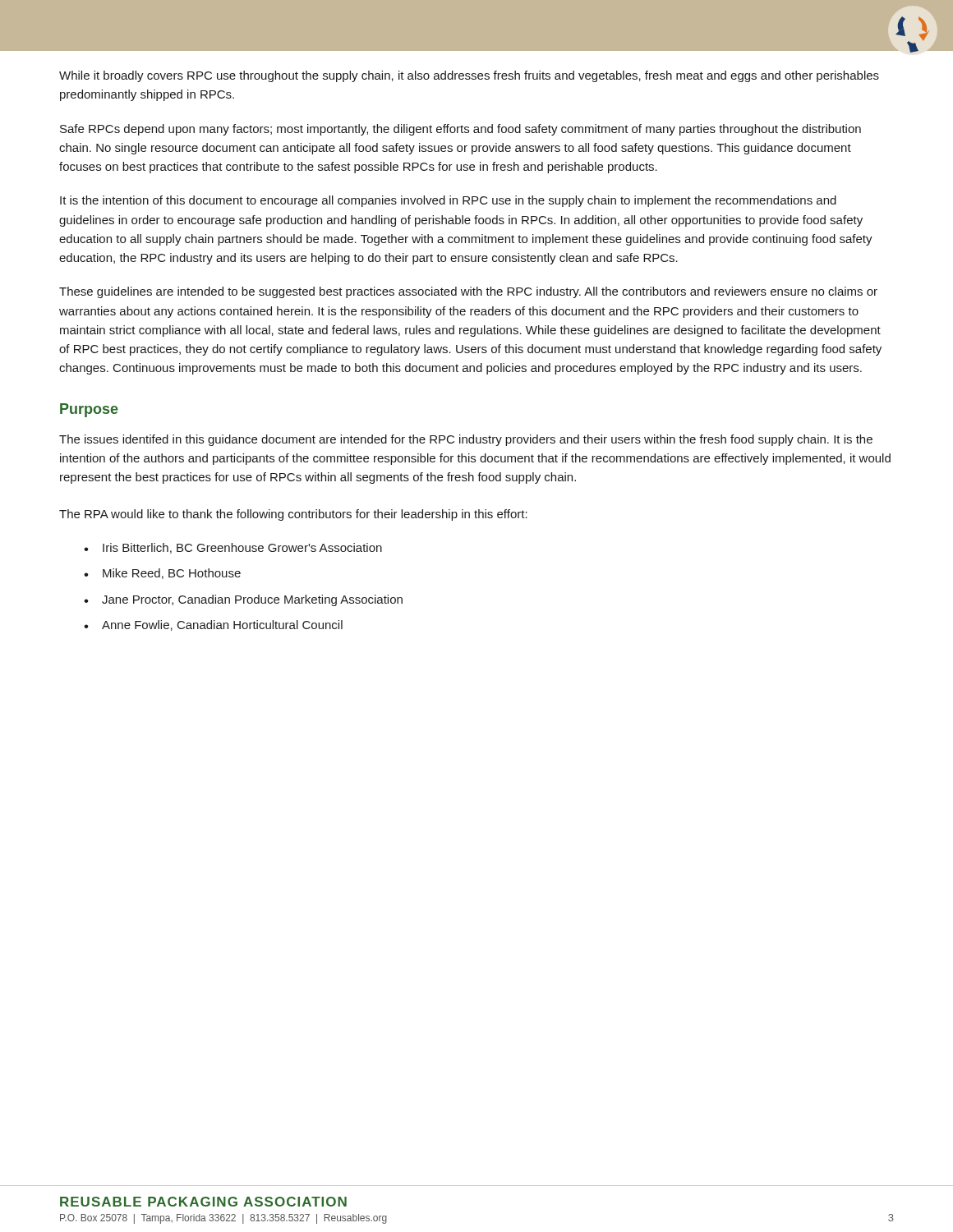Find the text block that says "Safe RPCs depend upon many factors;"

(460, 147)
